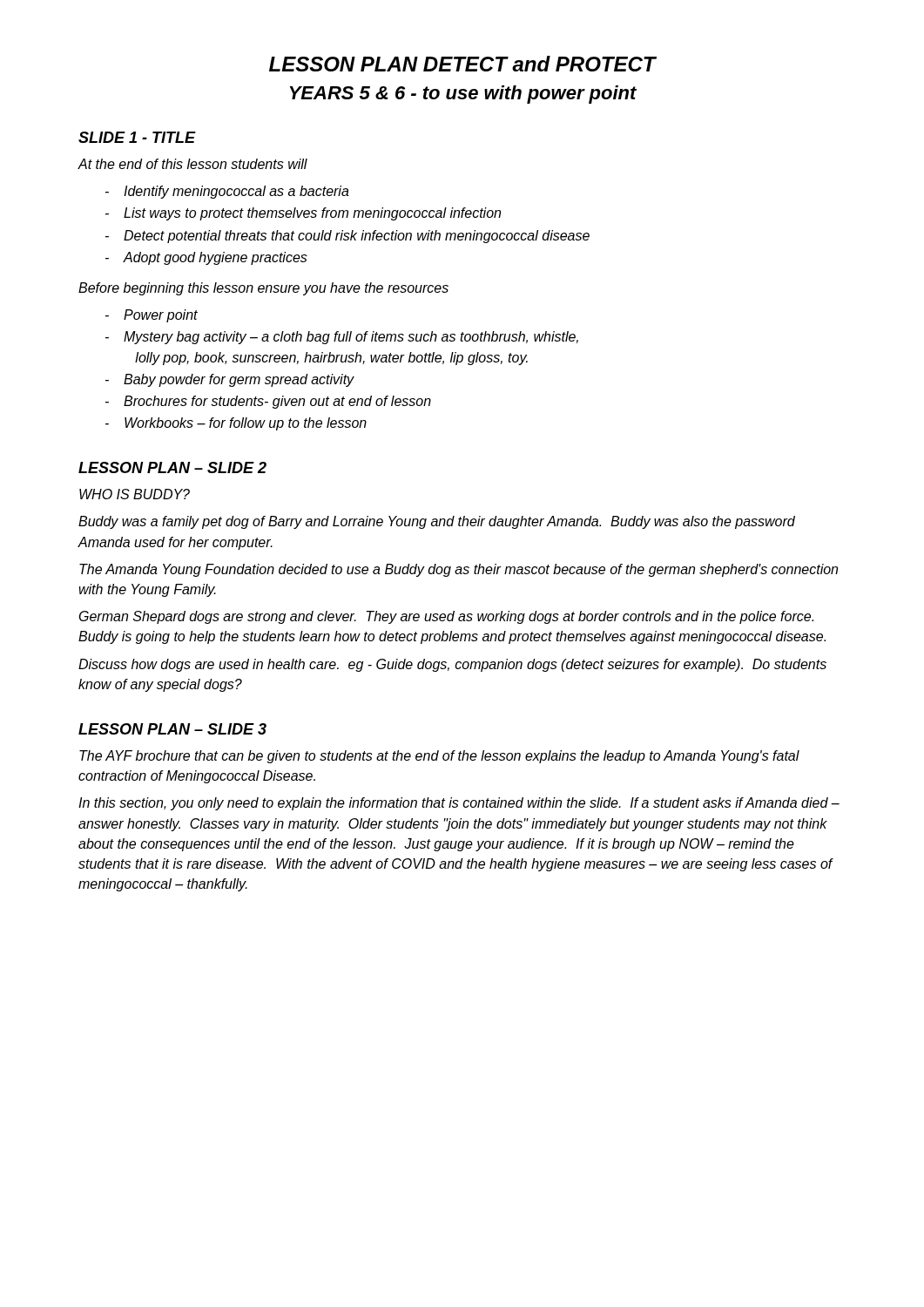The image size is (924, 1307).
Task: Point to "SLIDE 1 - TITLE"
Action: point(137,138)
